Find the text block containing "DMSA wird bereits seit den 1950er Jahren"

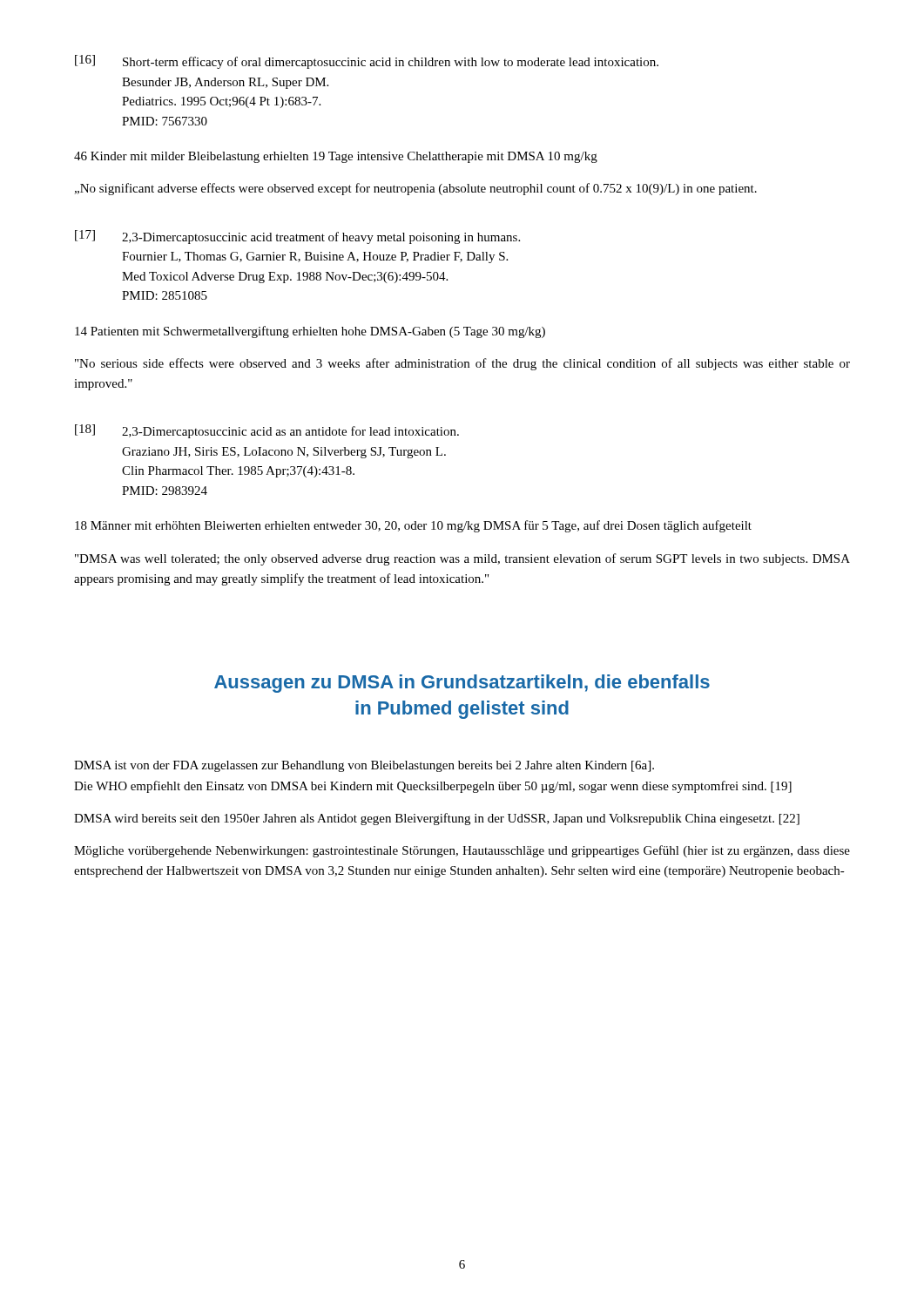pyautogui.click(x=437, y=818)
